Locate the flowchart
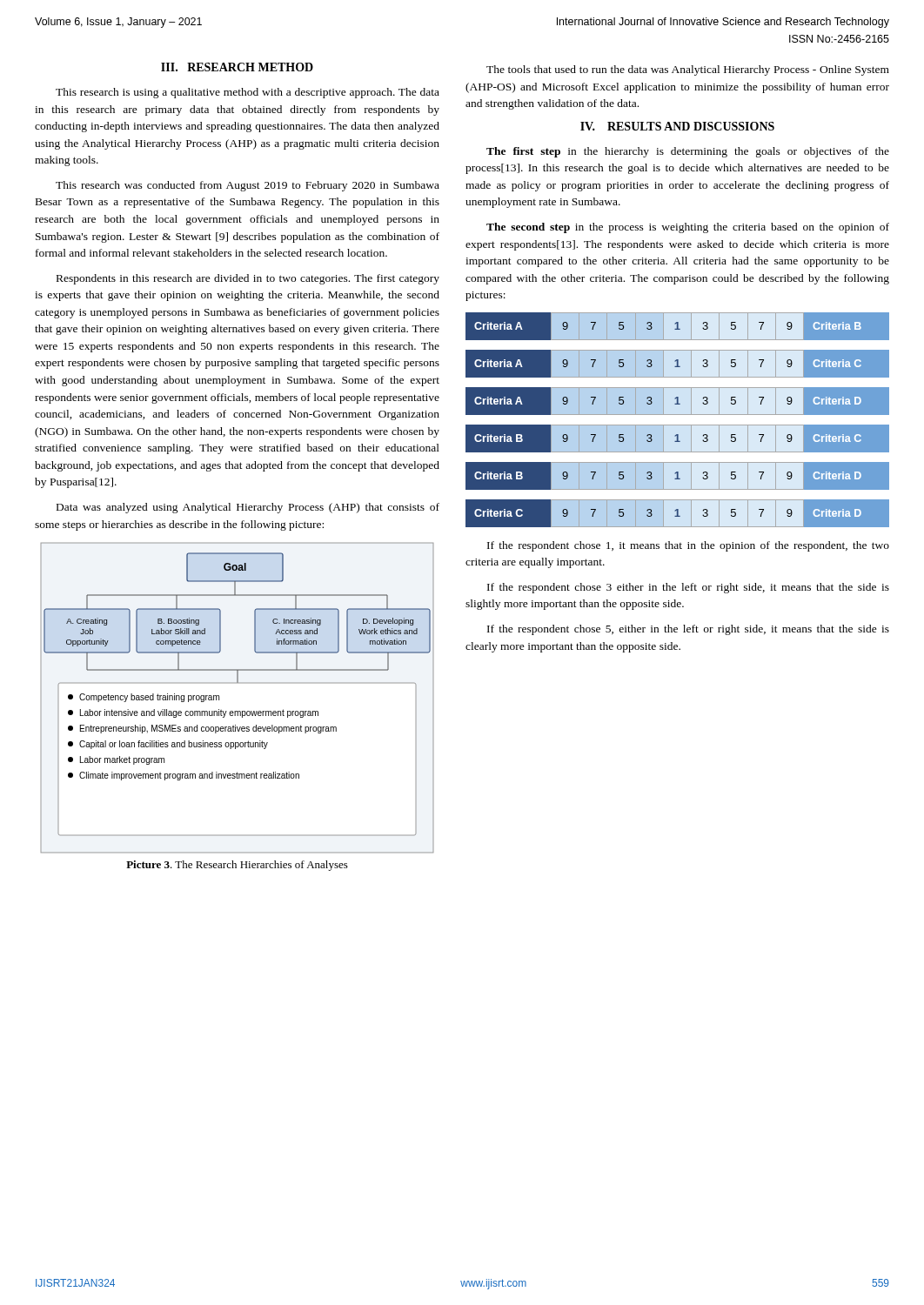The height and width of the screenshot is (1305, 924). [237, 698]
